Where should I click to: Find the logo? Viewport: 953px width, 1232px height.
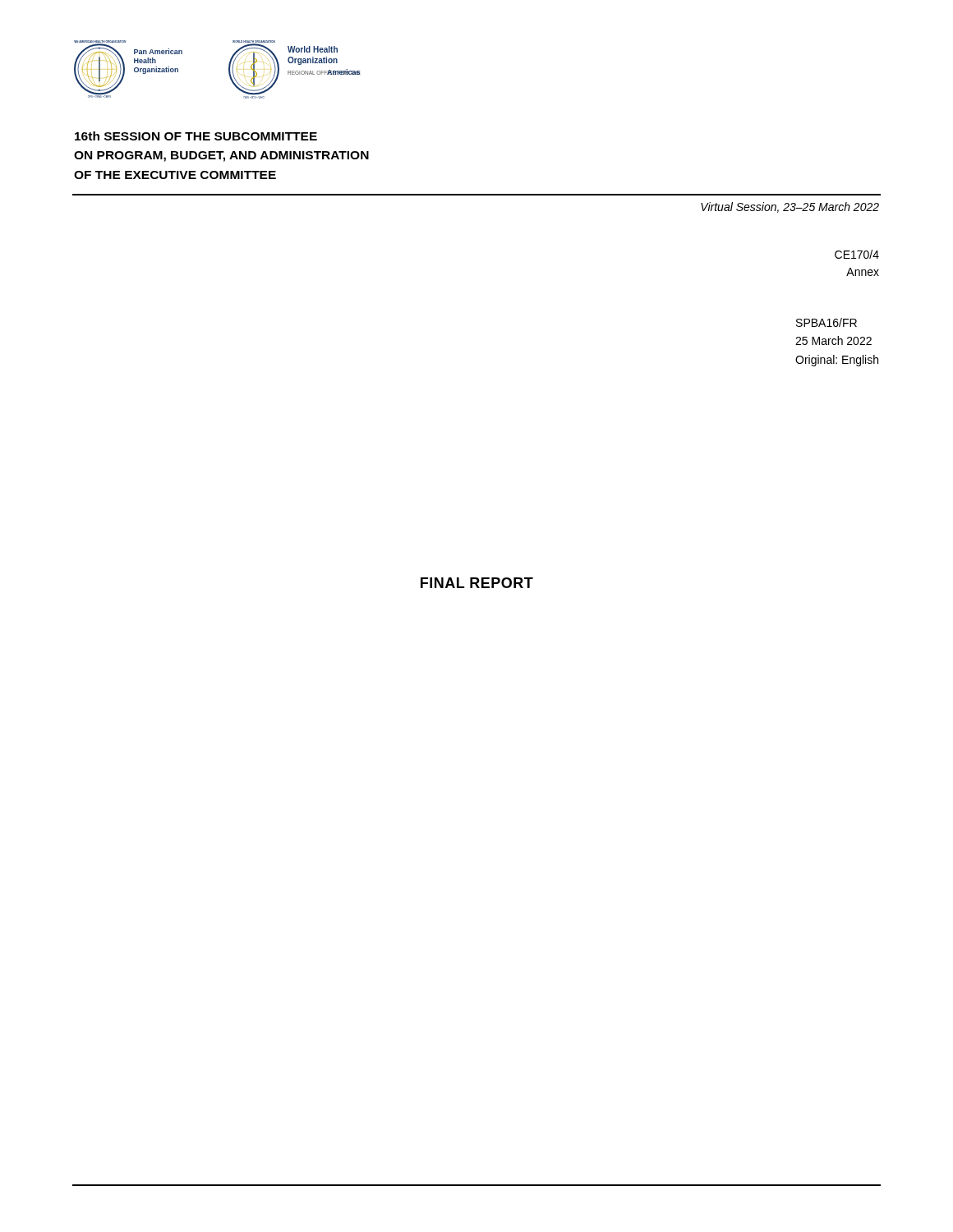coord(476,71)
